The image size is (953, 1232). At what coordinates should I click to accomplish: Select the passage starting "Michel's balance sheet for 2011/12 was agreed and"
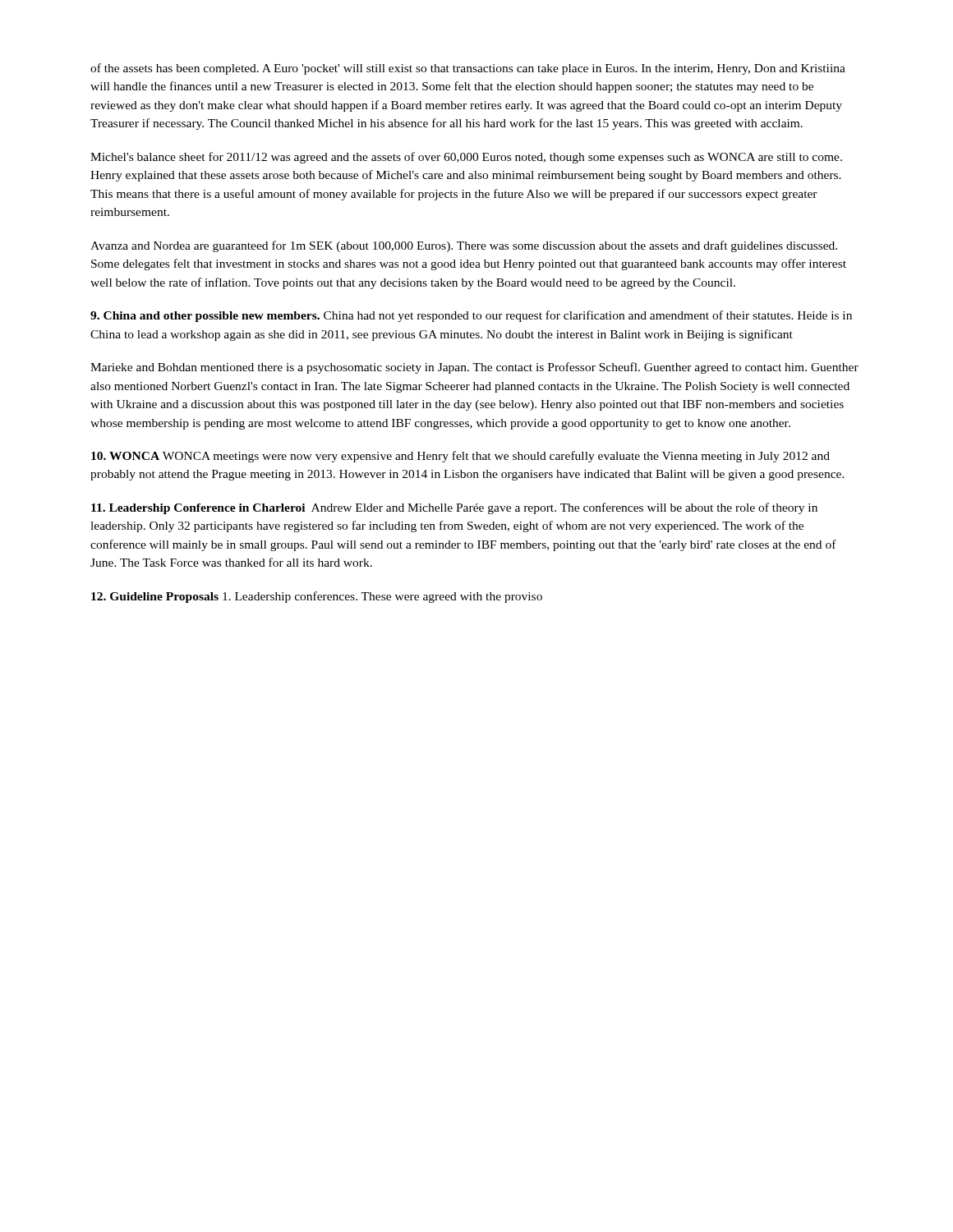[467, 184]
